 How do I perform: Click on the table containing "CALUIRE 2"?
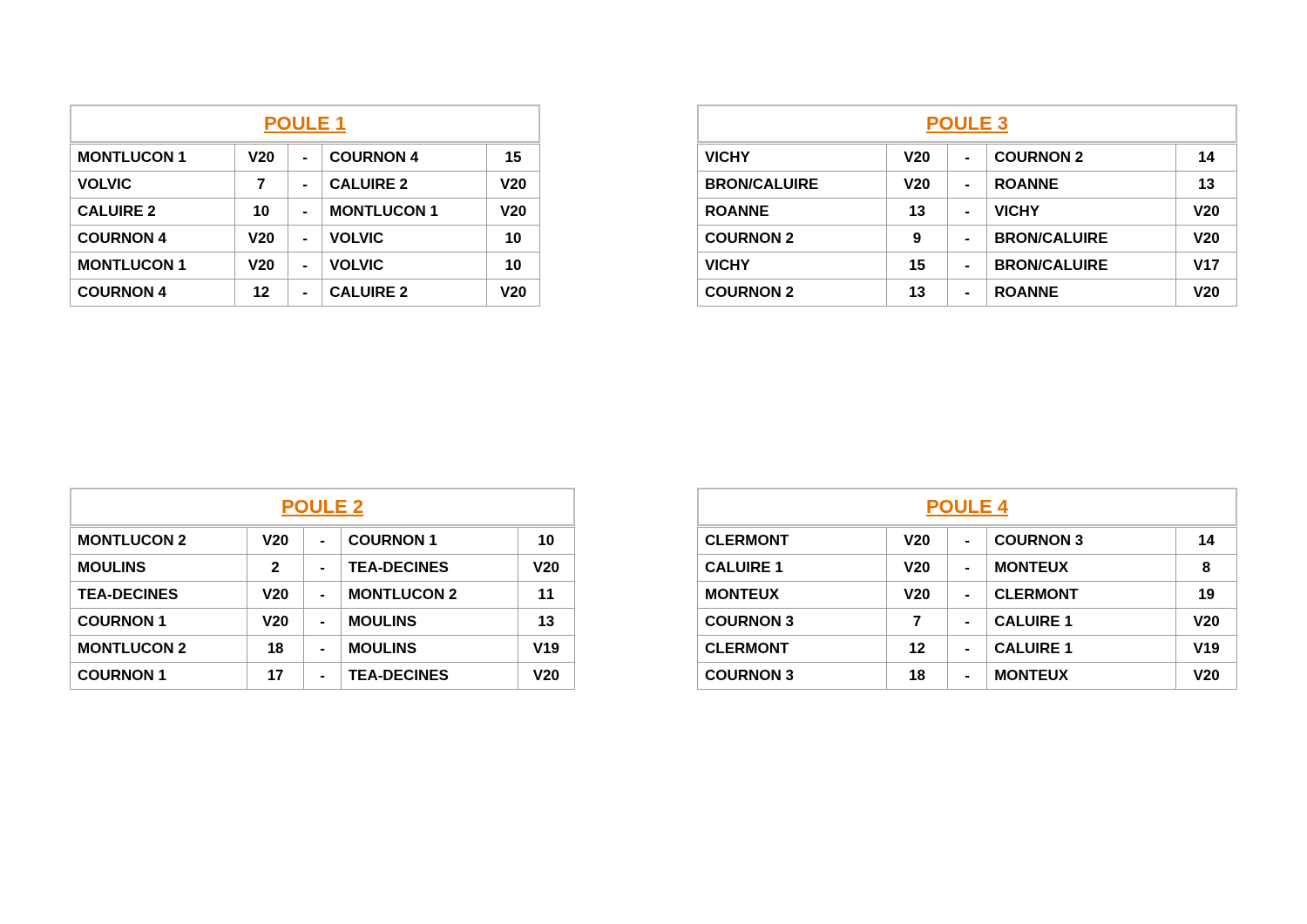[305, 225]
